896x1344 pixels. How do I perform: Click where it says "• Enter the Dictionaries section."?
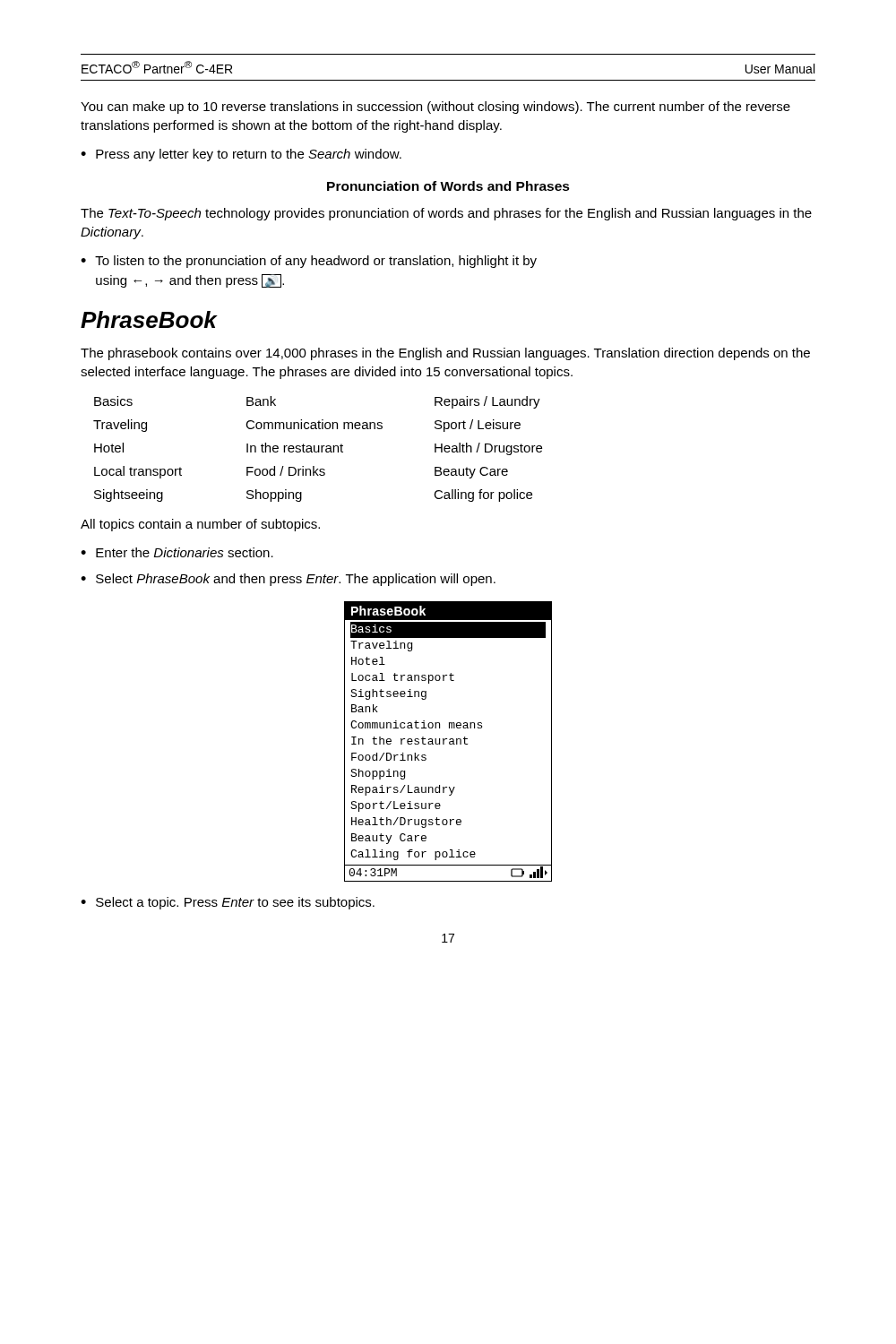pos(177,552)
